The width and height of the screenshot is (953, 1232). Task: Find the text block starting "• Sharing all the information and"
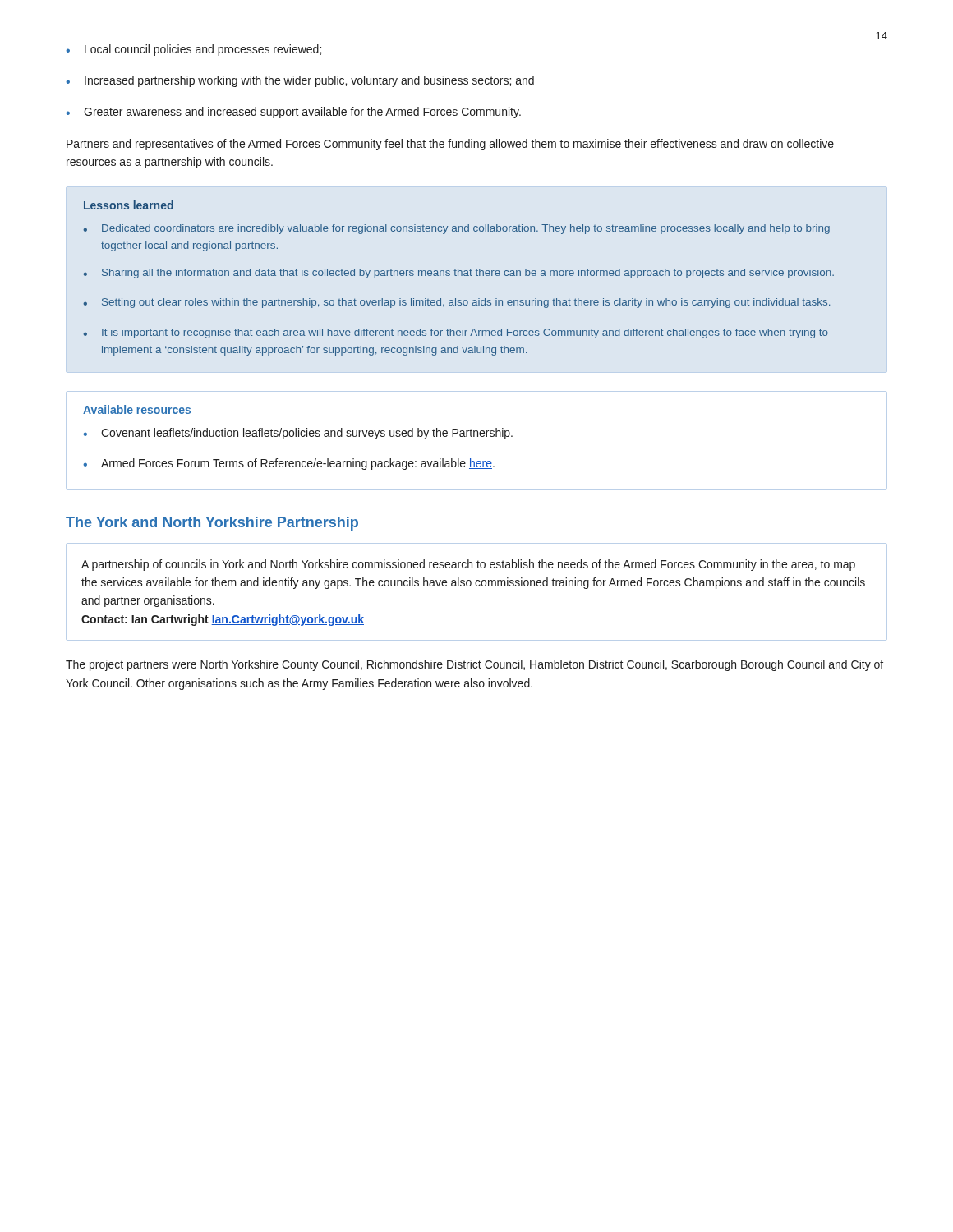pyautogui.click(x=459, y=274)
